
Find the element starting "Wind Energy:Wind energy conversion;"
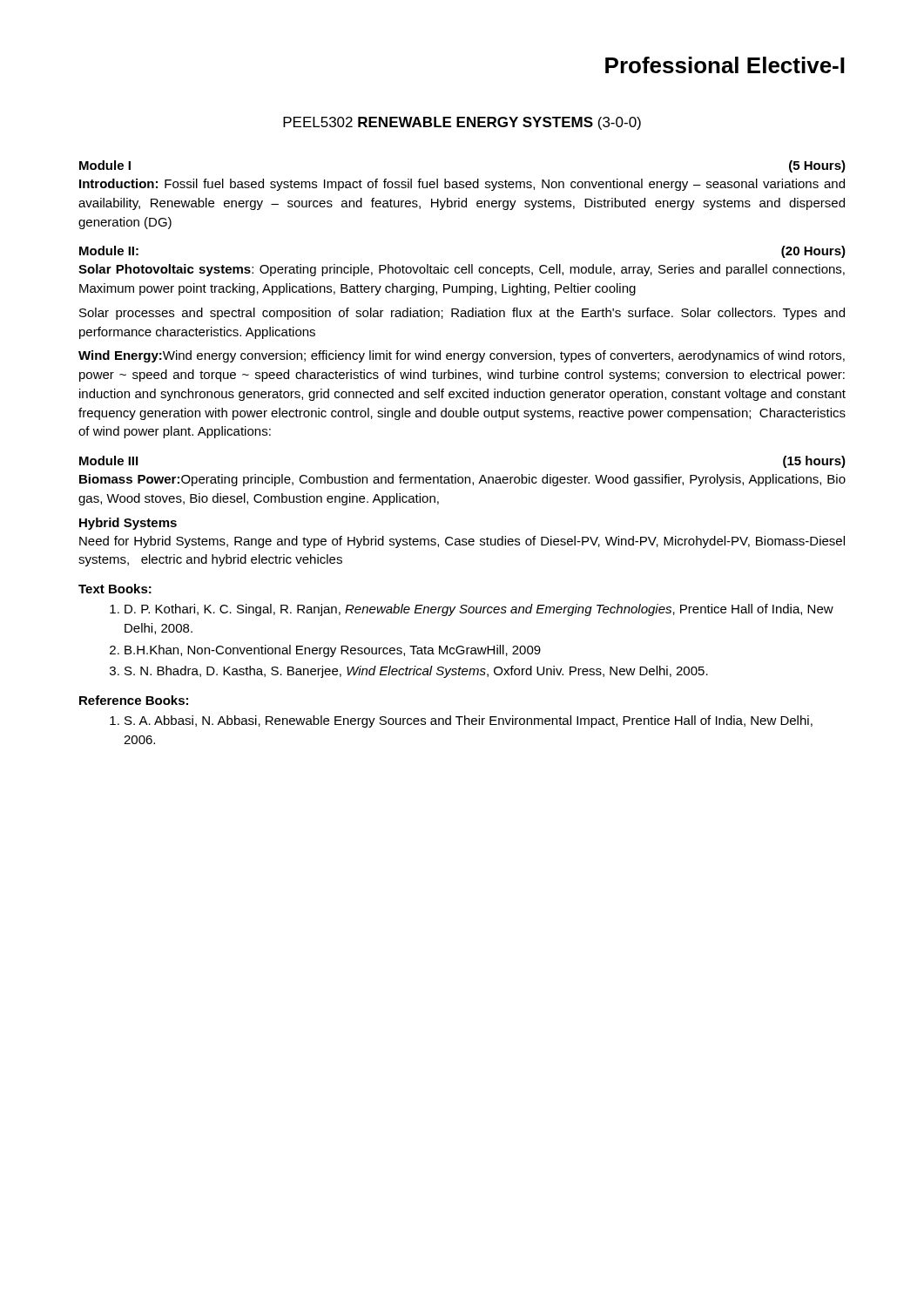462,393
